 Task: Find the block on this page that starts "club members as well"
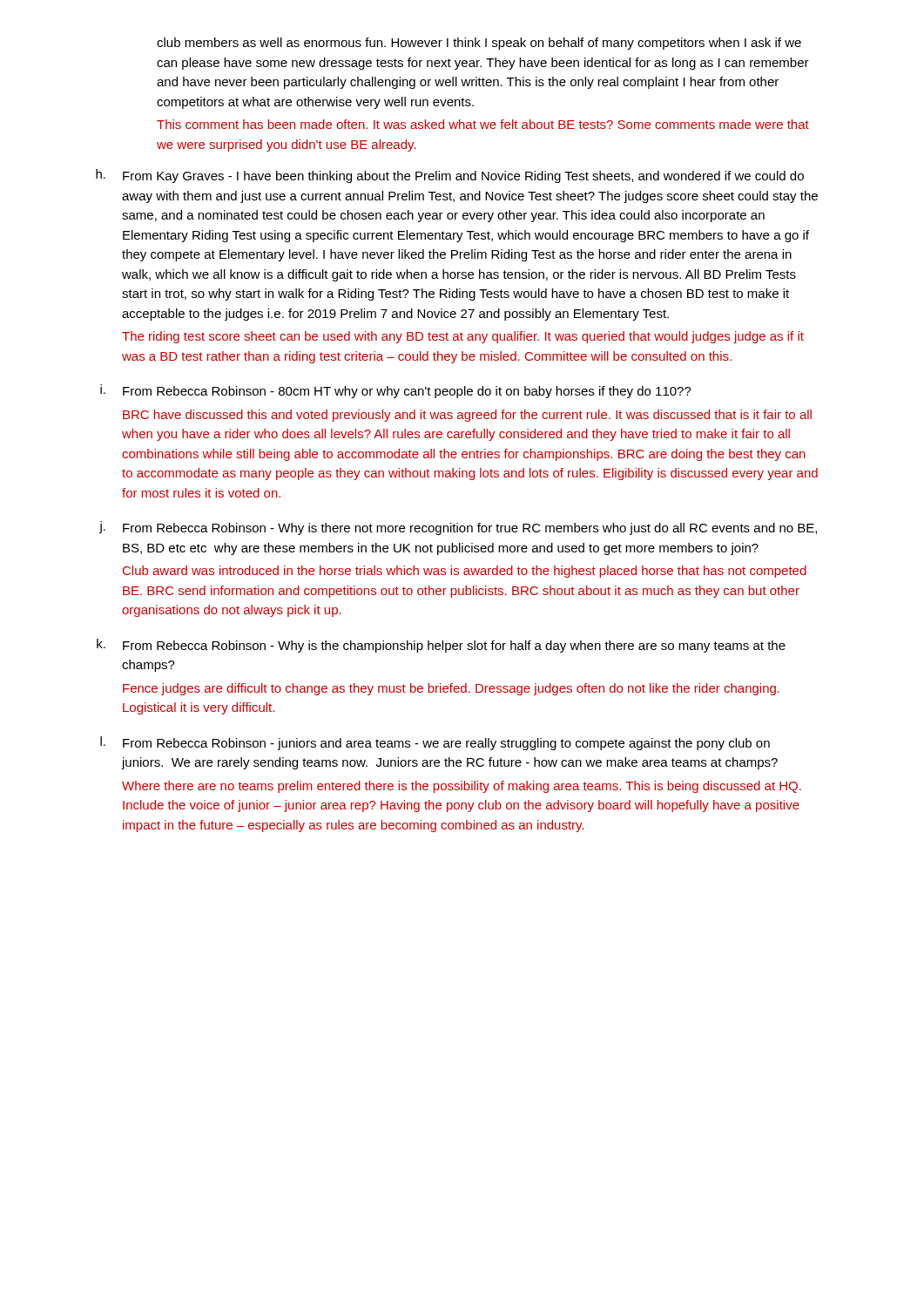click(483, 72)
